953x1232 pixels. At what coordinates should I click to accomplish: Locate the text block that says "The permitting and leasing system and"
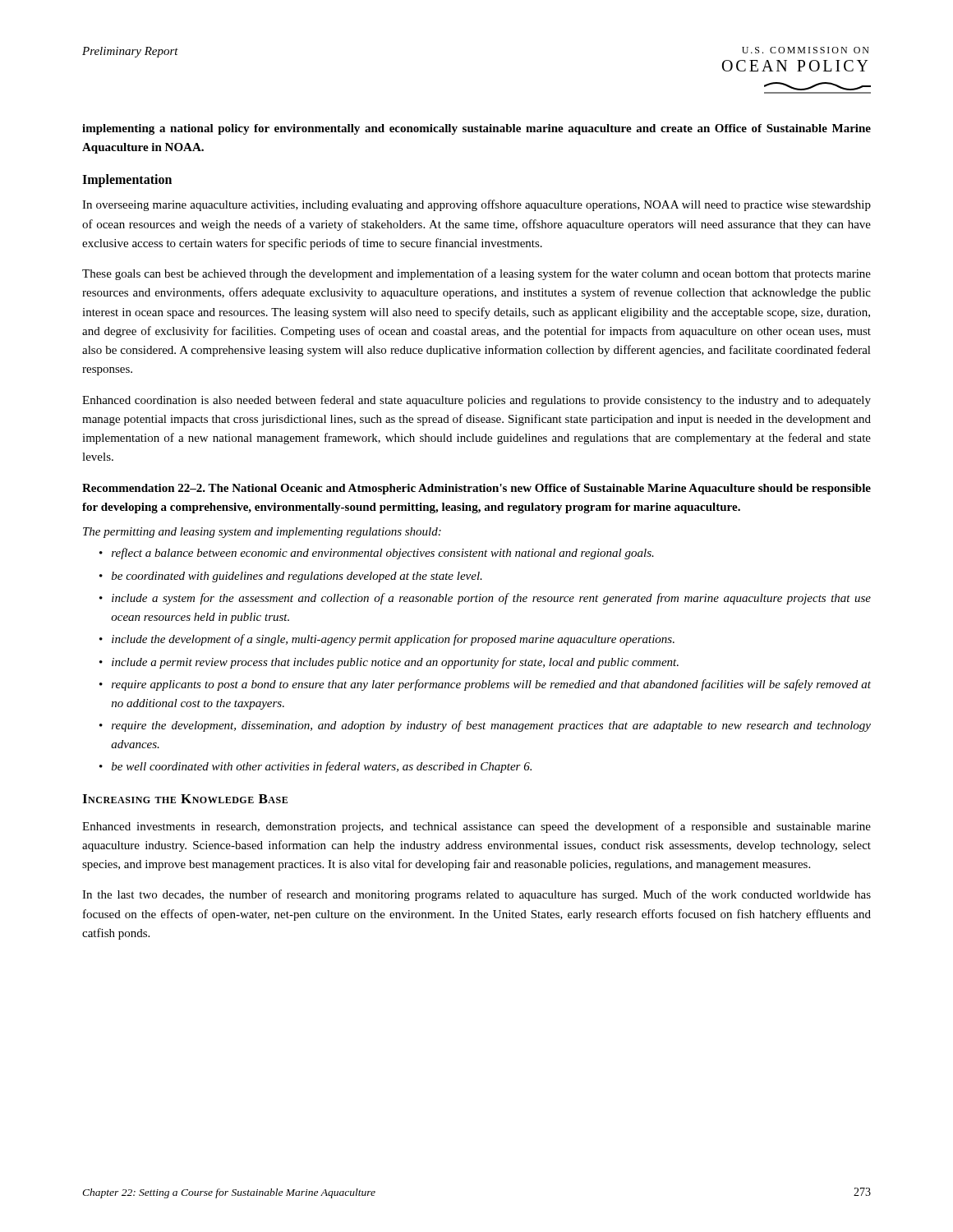click(x=262, y=532)
